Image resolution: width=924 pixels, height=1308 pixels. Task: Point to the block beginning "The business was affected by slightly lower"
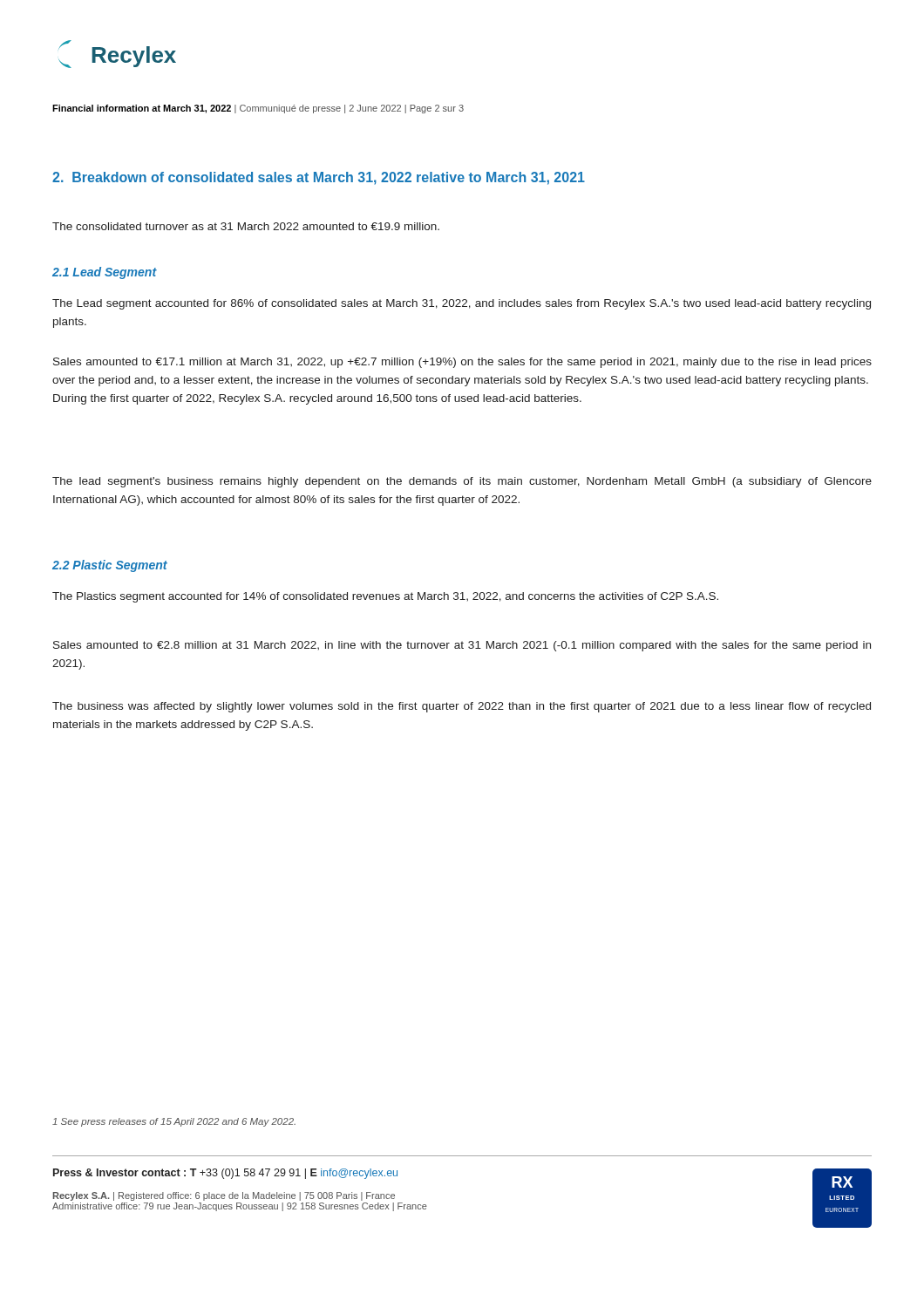pos(462,715)
